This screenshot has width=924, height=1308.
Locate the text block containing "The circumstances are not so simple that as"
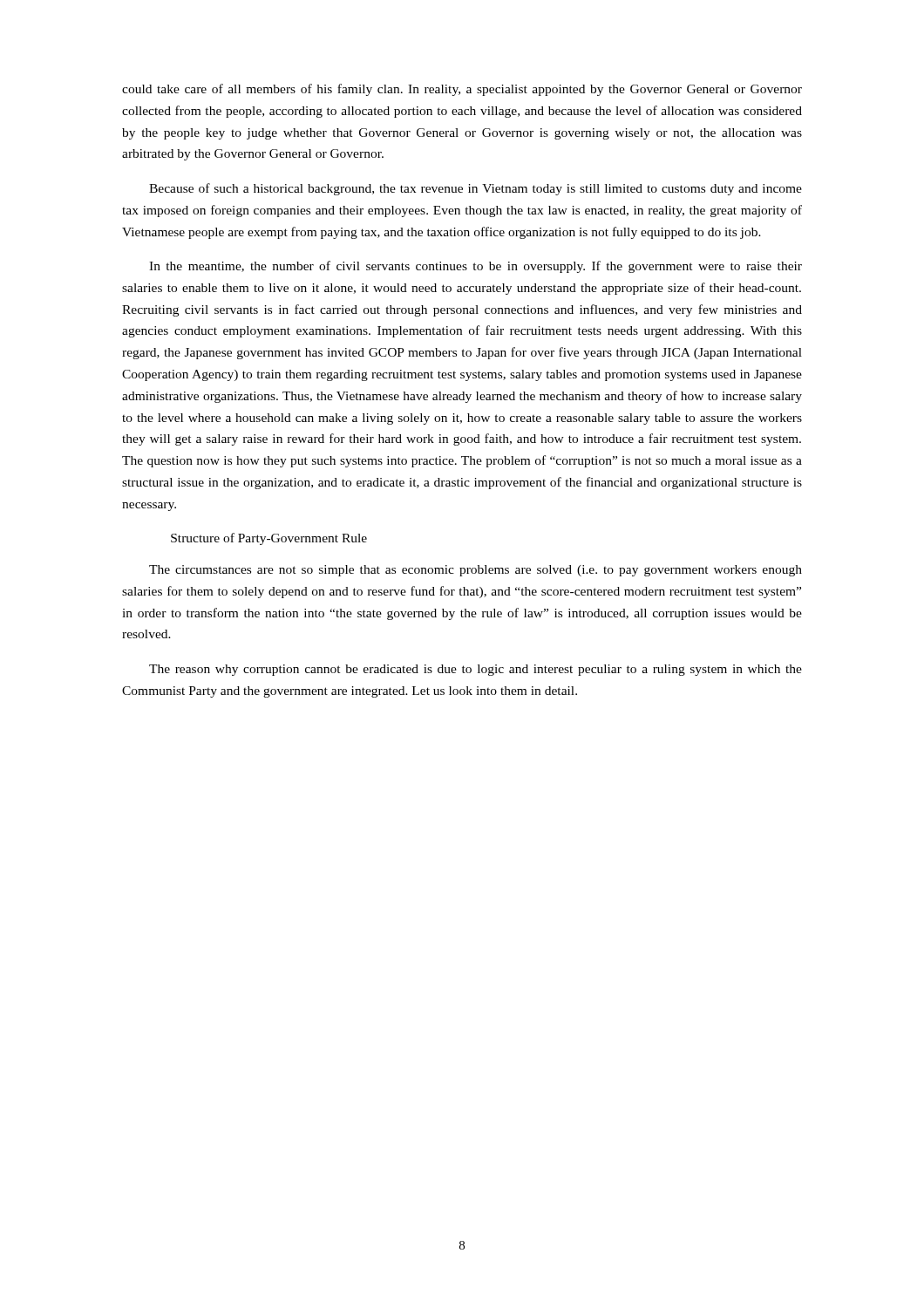tap(462, 602)
